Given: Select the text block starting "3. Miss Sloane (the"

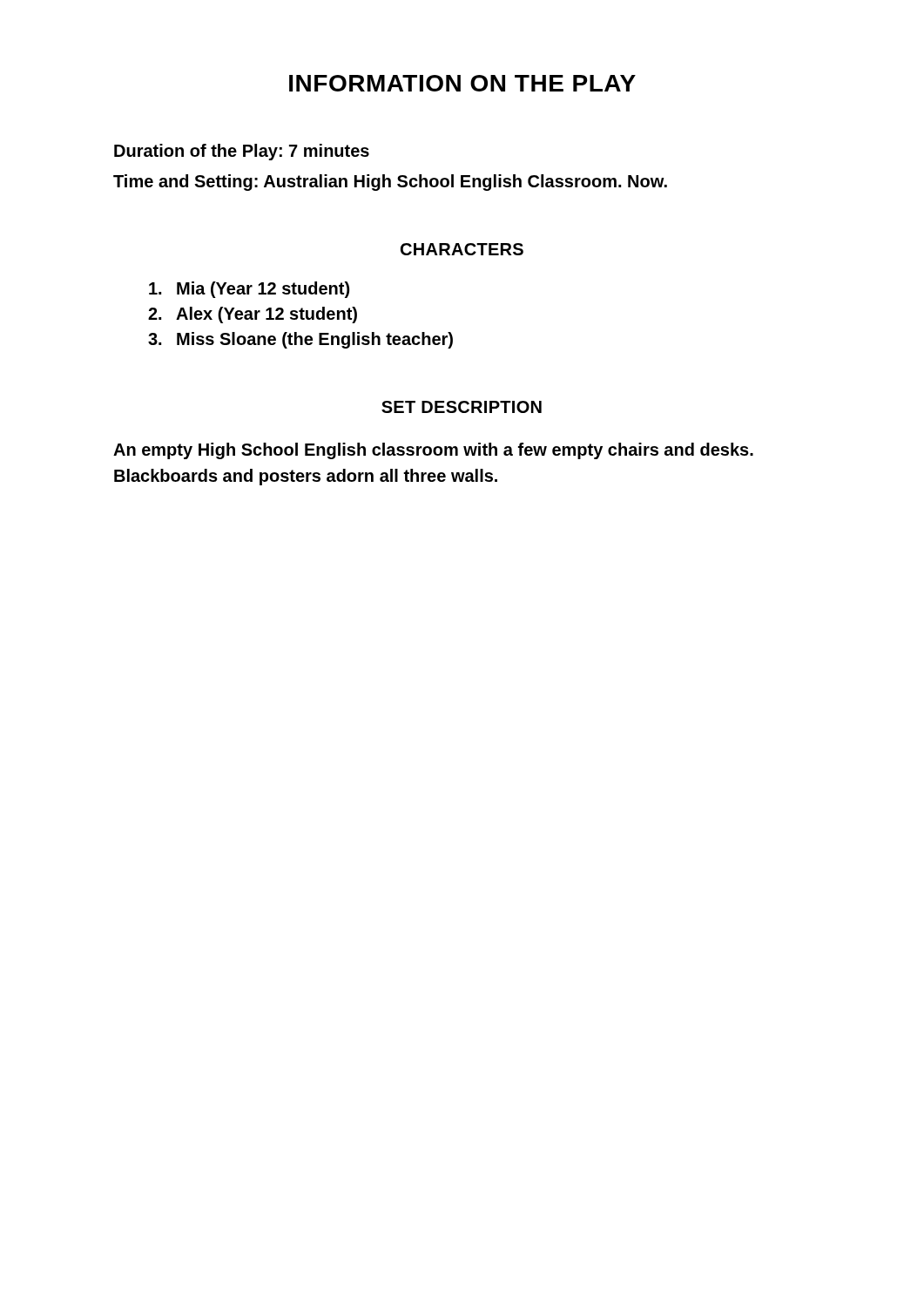Looking at the screenshot, I should (x=301, y=339).
